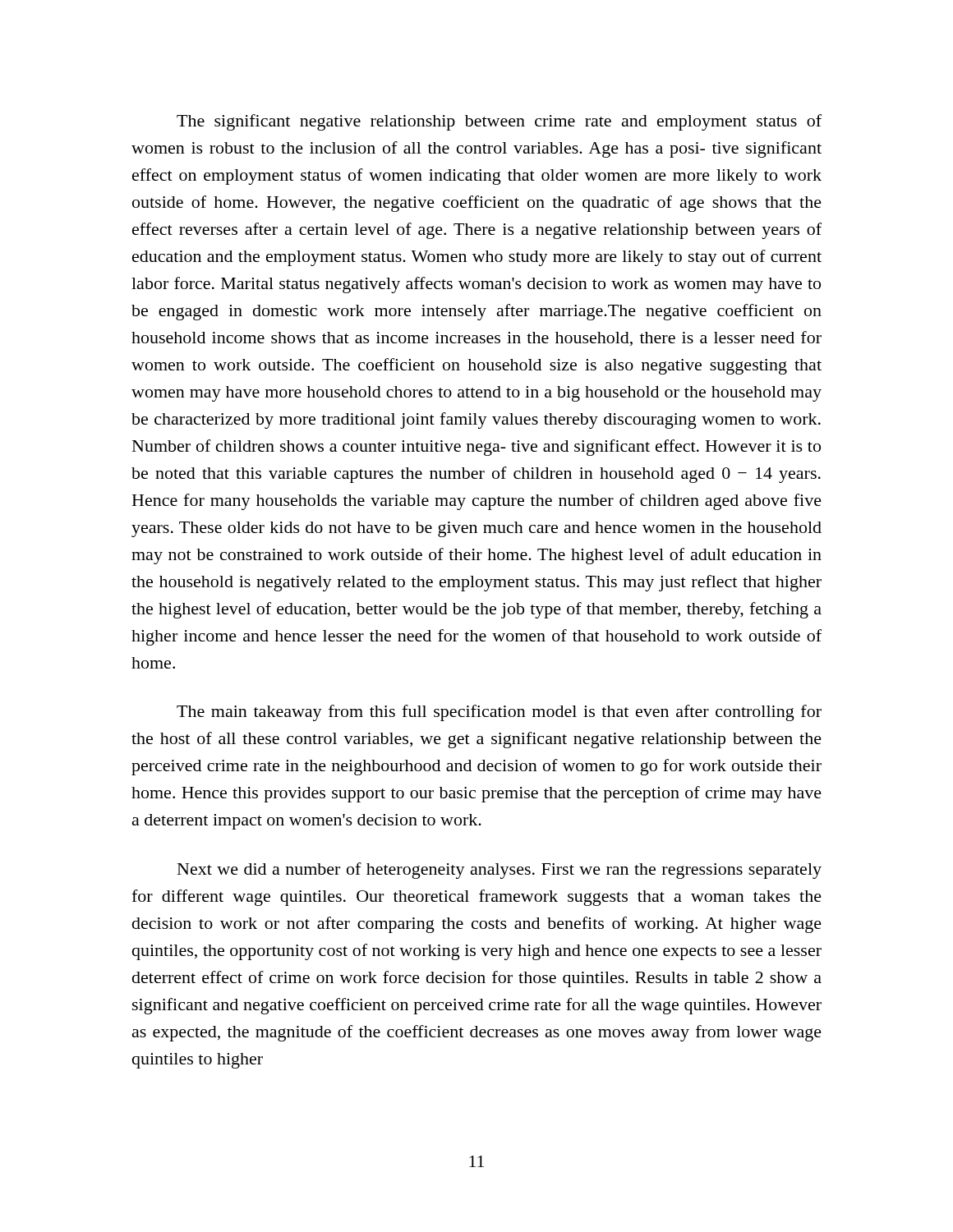The image size is (953, 1232).
Task: Locate the block of text that opens with "The significant negative relationship"
Action: tap(476, 391)
